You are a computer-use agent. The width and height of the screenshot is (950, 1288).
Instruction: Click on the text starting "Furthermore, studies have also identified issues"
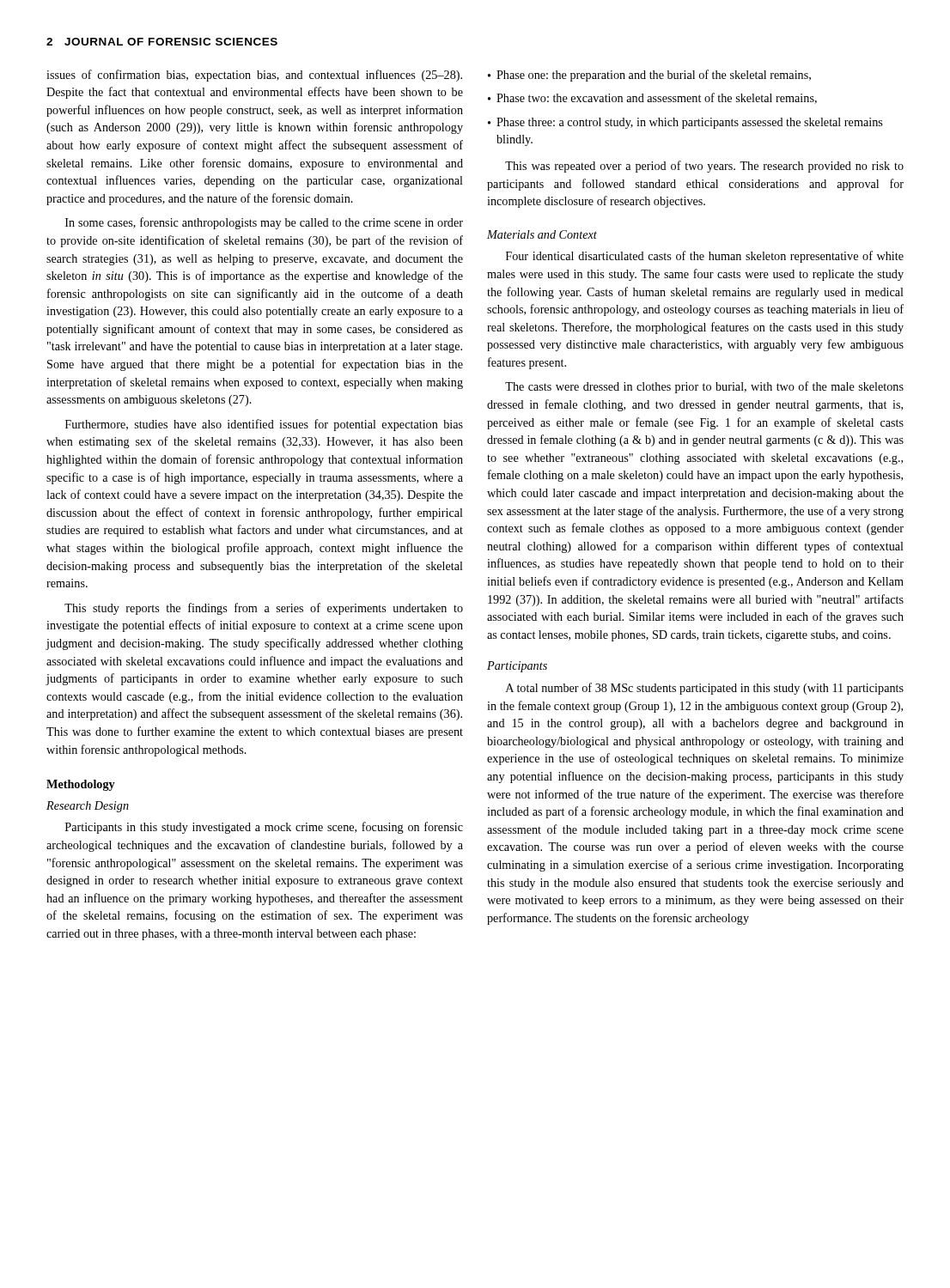click(x=255, y=504)
